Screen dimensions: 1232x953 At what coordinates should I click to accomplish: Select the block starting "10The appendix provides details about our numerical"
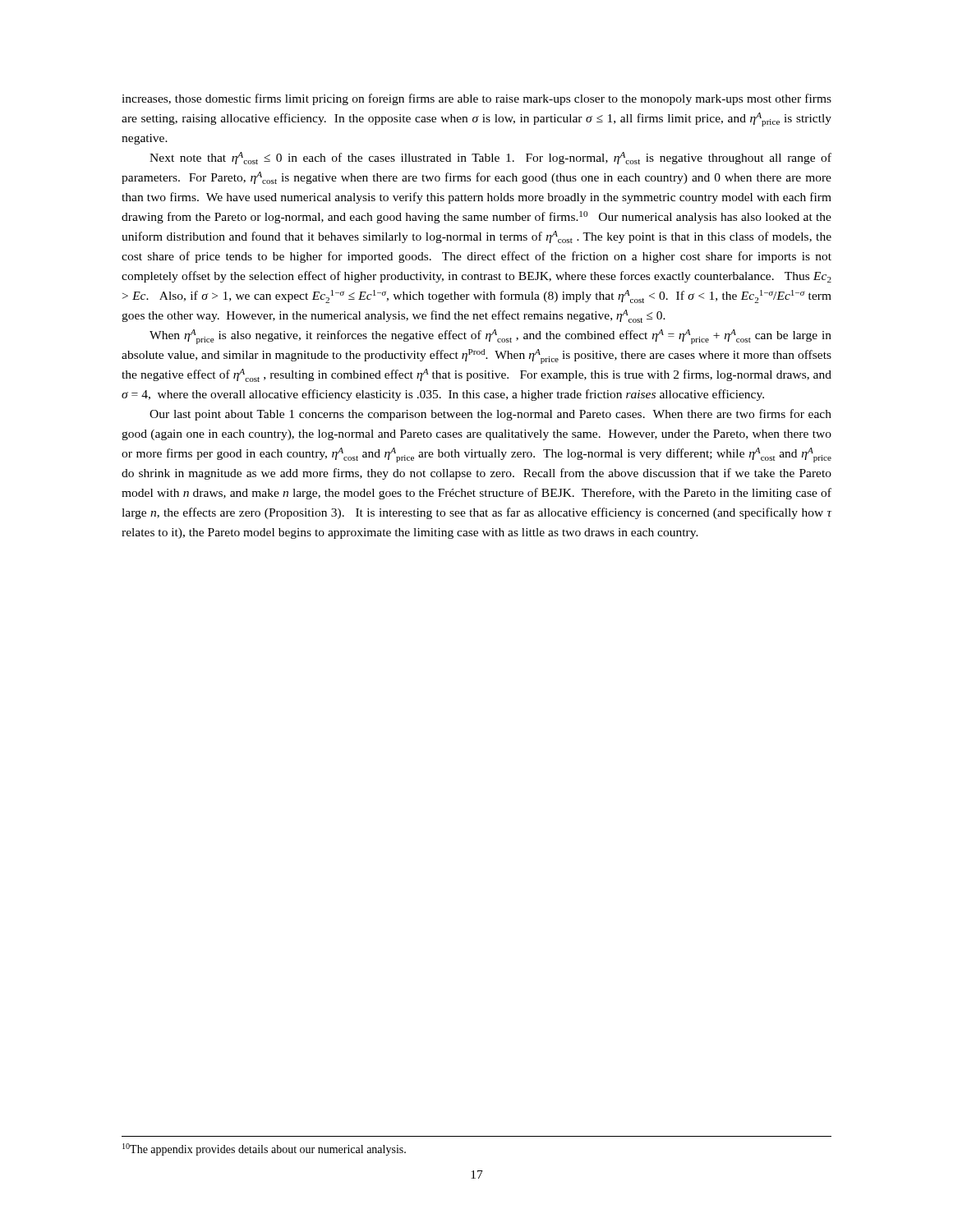tap(264, 1149)
